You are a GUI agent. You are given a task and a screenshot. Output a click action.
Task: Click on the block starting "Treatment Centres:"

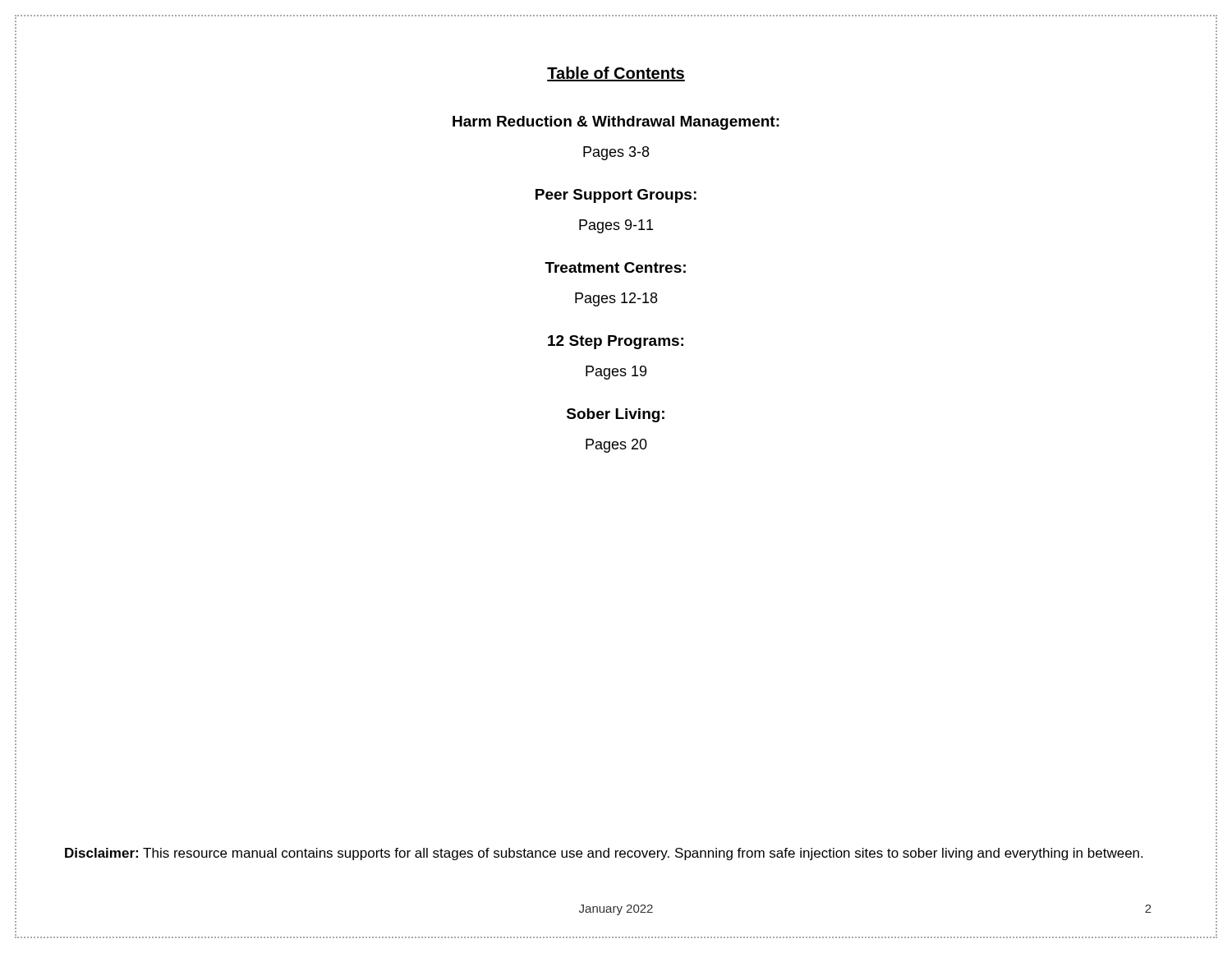tap(616, 267)
